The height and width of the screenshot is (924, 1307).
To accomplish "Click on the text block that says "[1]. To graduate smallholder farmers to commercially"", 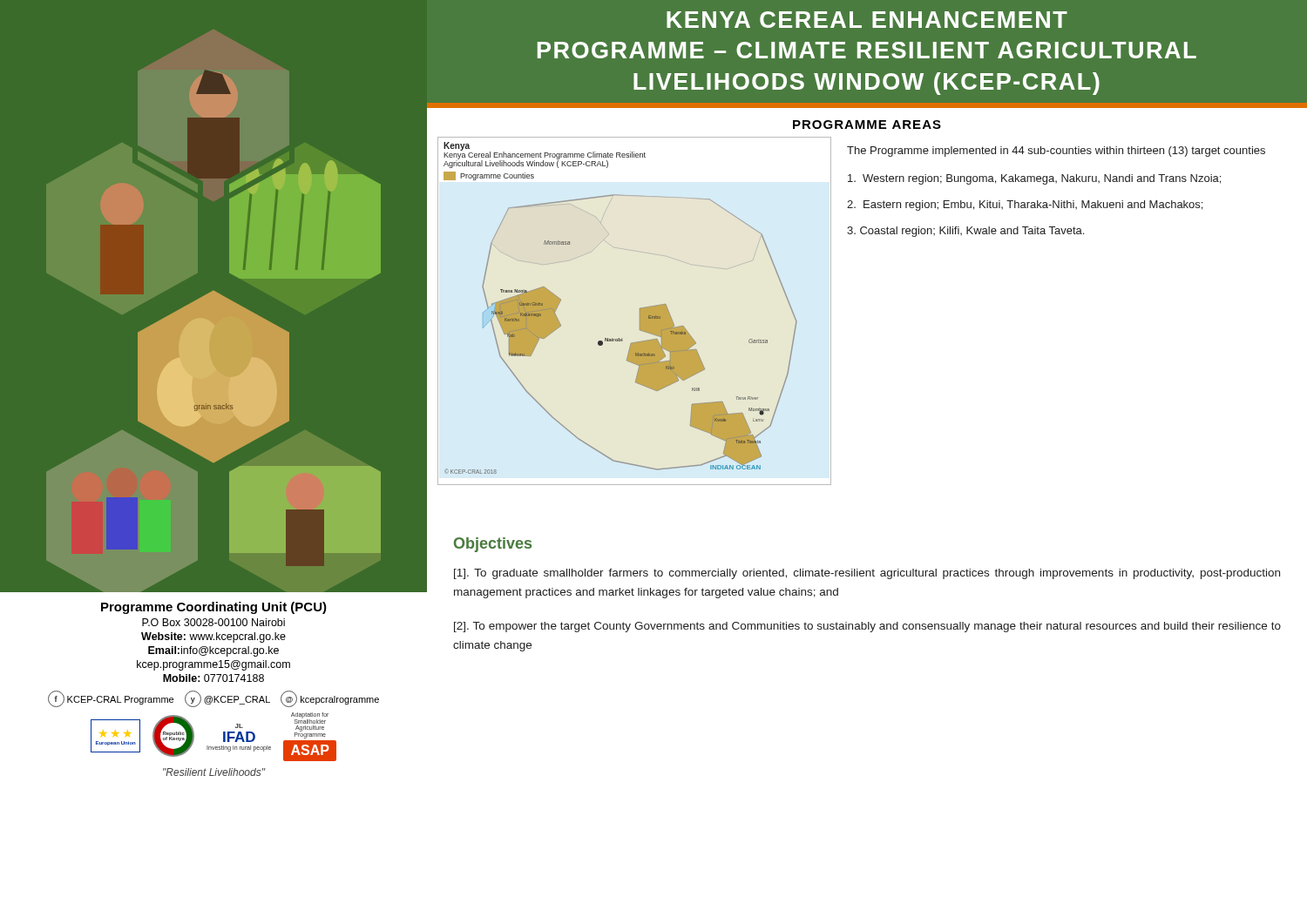I will pos(867,582).
